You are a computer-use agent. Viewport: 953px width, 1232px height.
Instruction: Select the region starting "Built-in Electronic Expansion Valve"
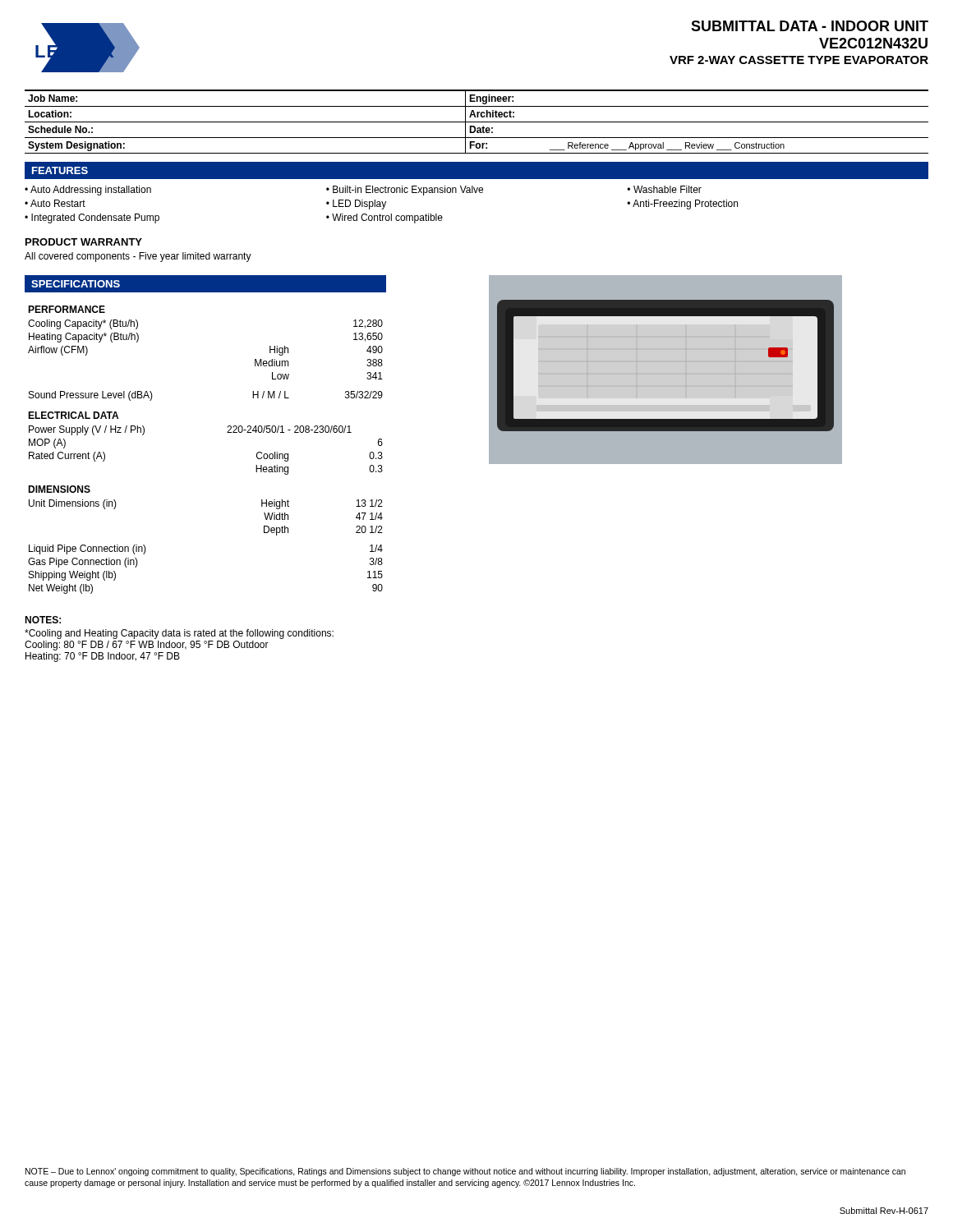[408, 190]
